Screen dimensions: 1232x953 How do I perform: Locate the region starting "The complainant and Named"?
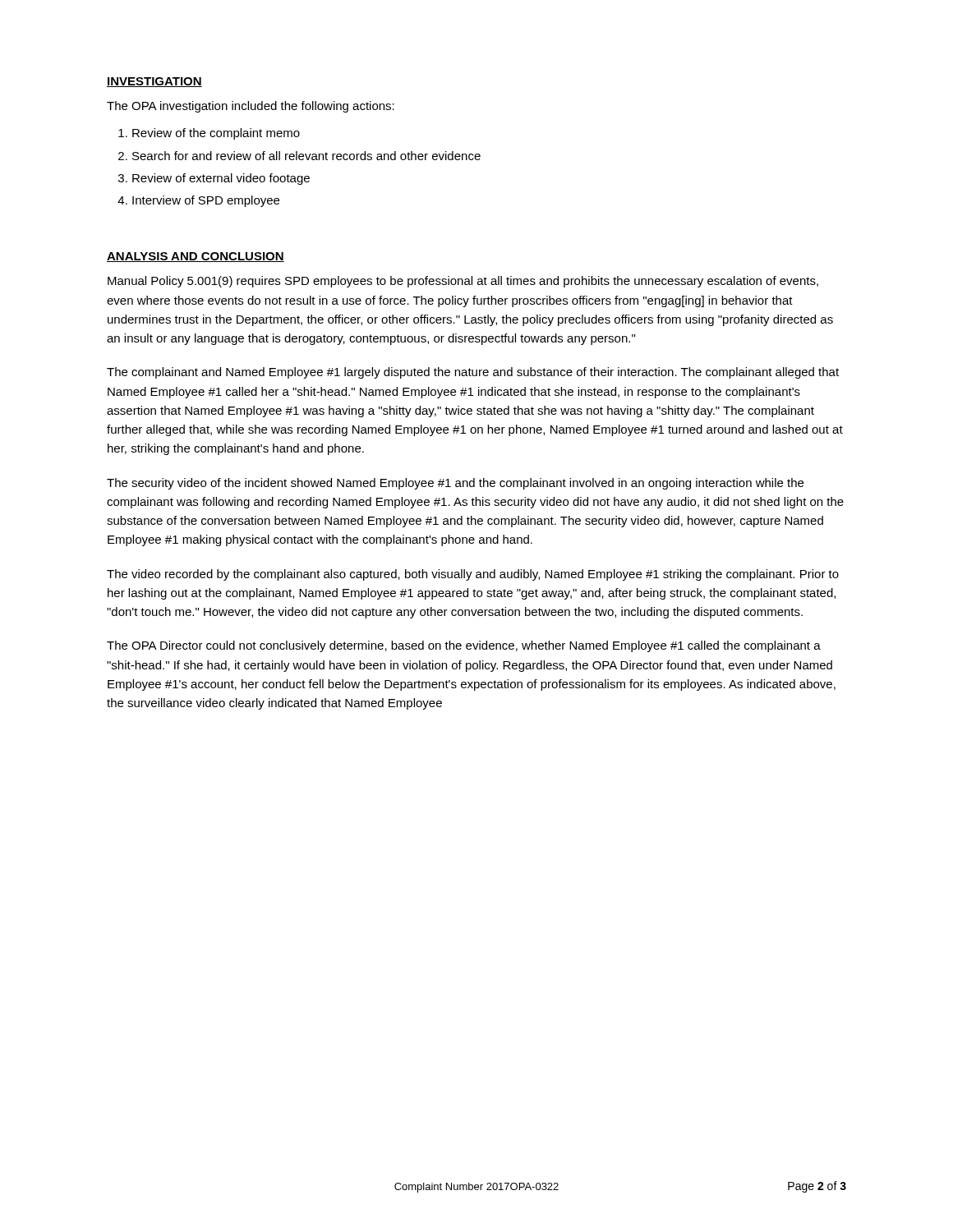[475, 410]
